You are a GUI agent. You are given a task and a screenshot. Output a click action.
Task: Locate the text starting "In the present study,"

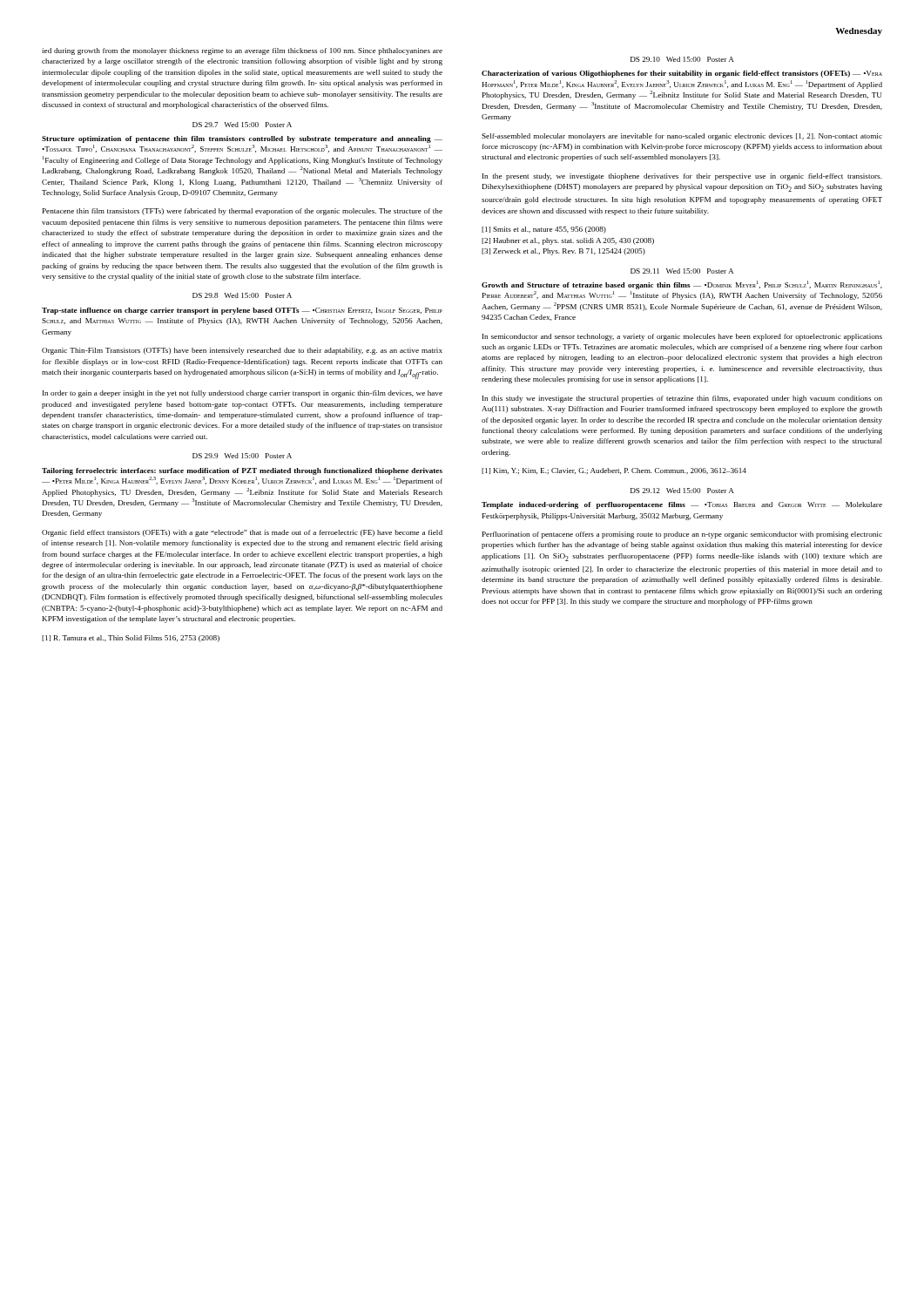click(682, 193)
